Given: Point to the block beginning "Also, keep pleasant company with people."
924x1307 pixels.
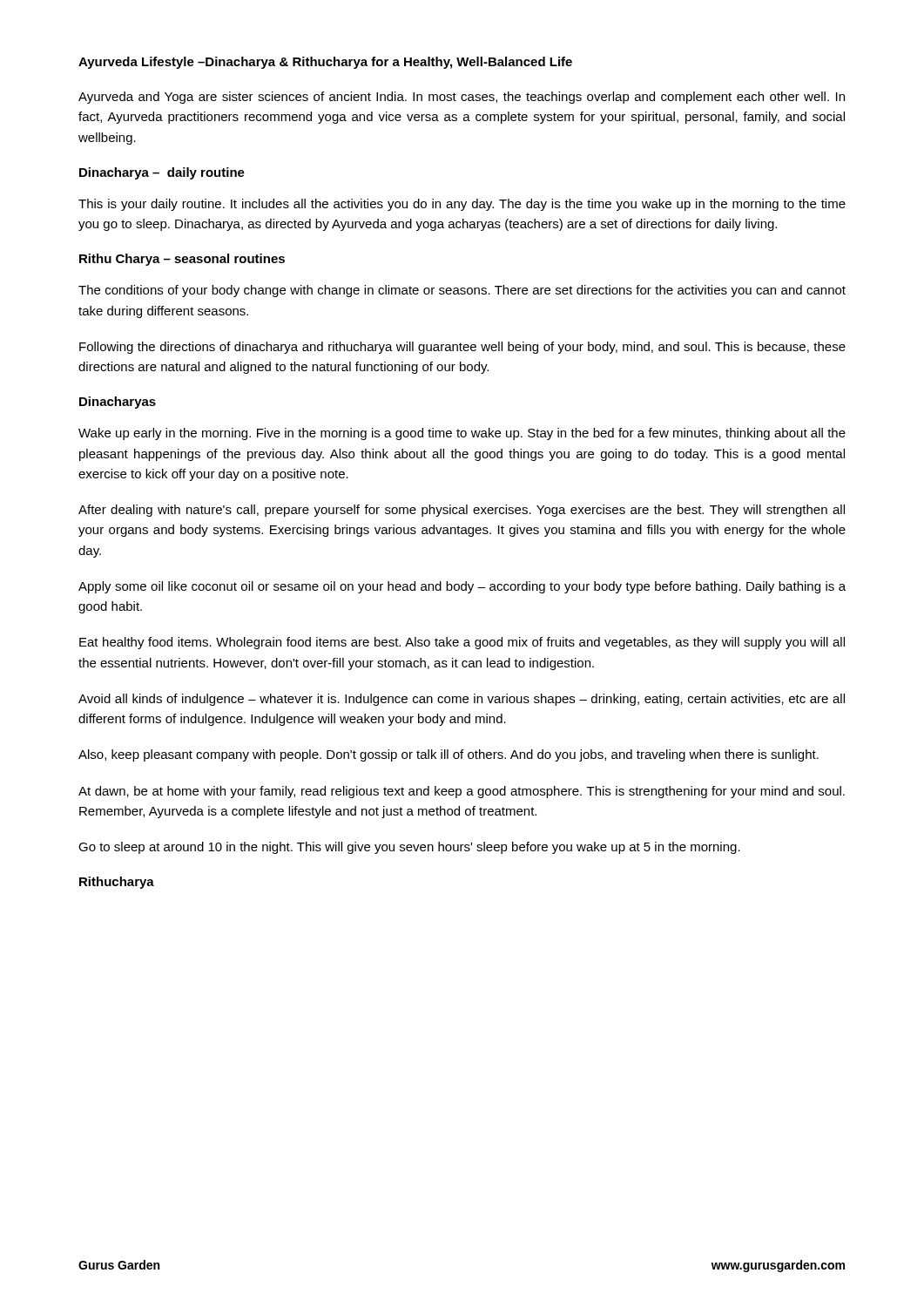Looking at the screenshot, I should tap(449, 754).
